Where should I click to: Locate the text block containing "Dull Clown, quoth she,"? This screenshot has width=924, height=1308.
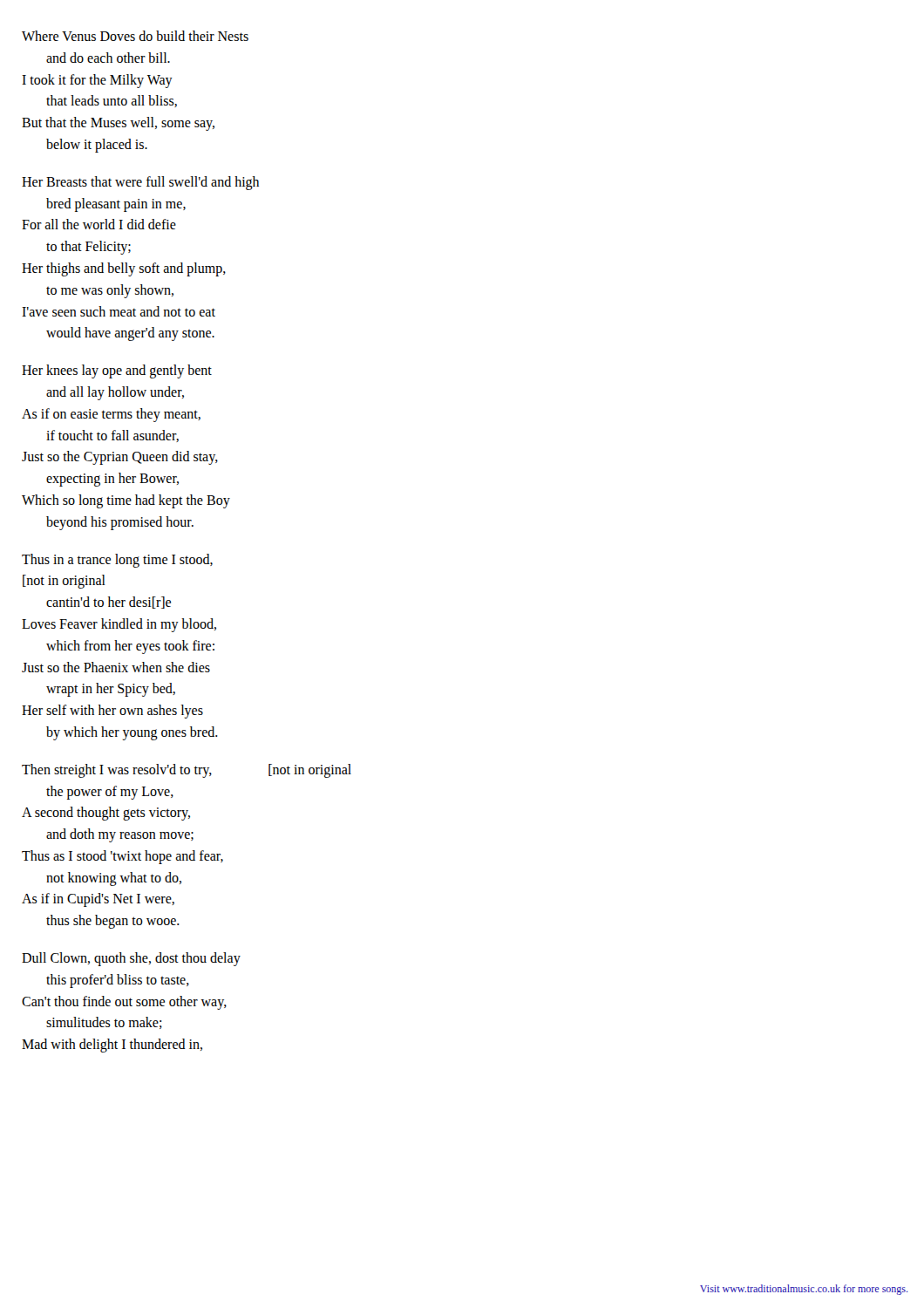click(131, 959)
